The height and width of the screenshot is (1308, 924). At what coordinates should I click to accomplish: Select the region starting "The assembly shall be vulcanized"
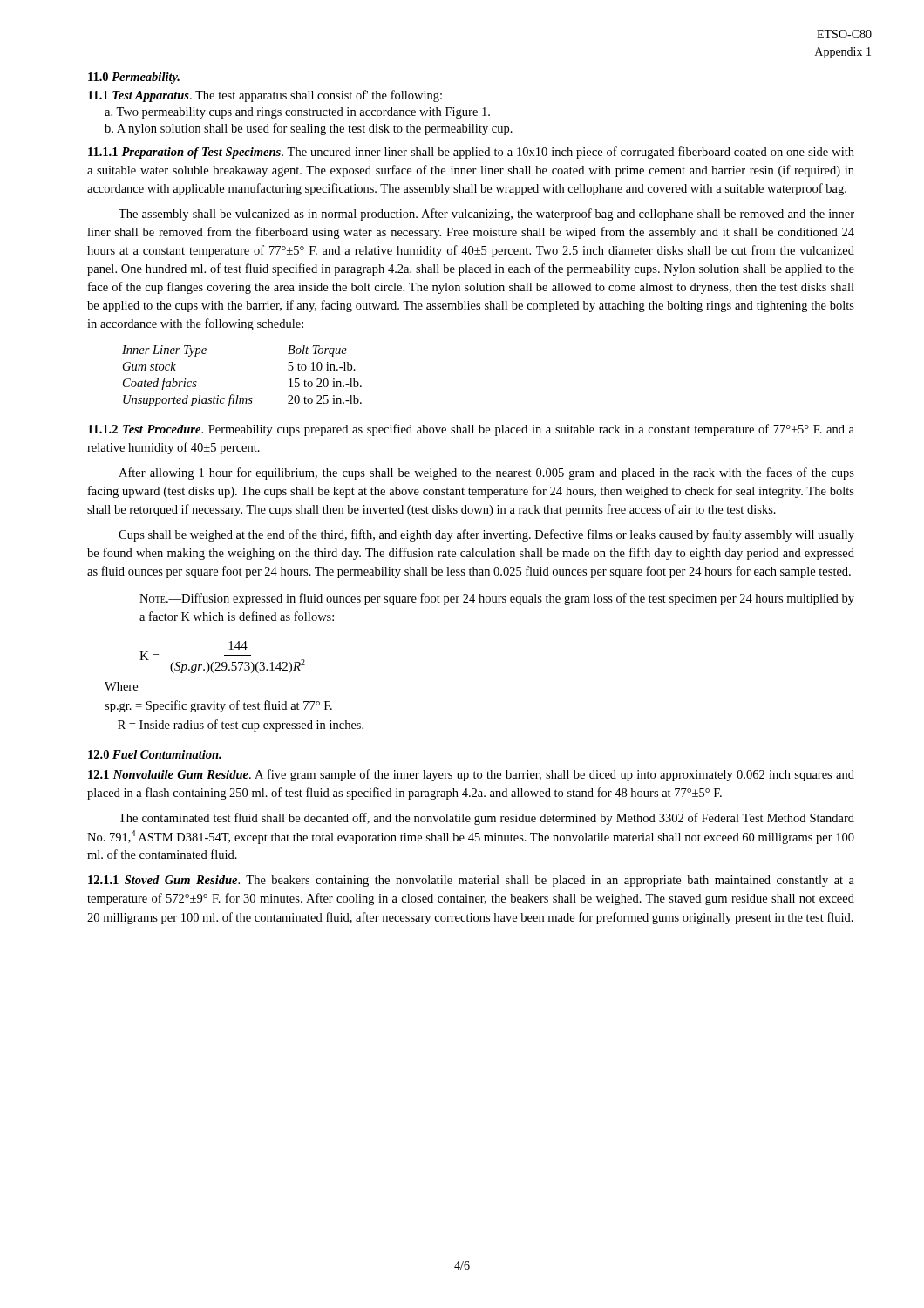coord(471,269)
